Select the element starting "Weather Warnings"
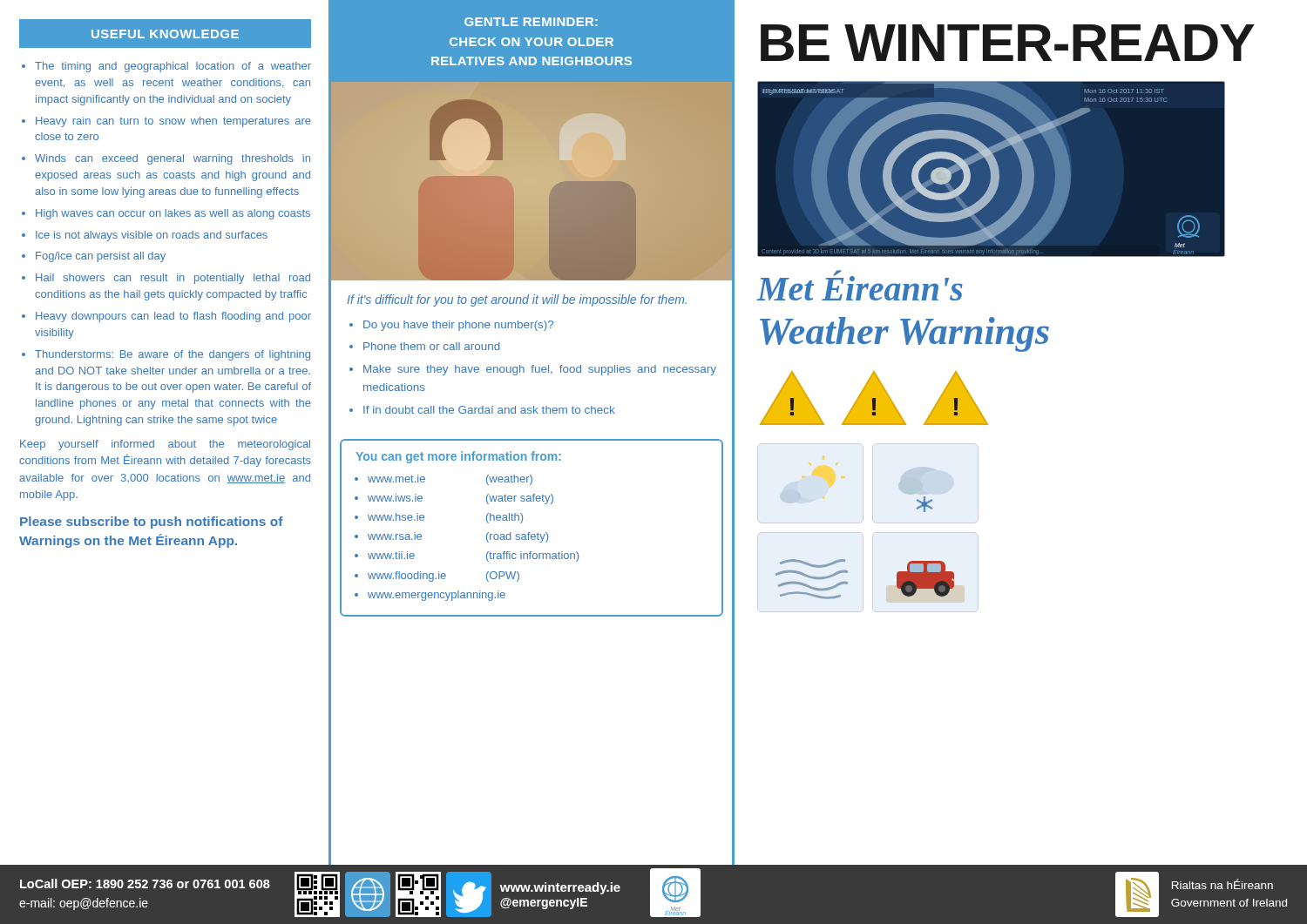Viewport: 1307px width, 924px height. point(904,332)
